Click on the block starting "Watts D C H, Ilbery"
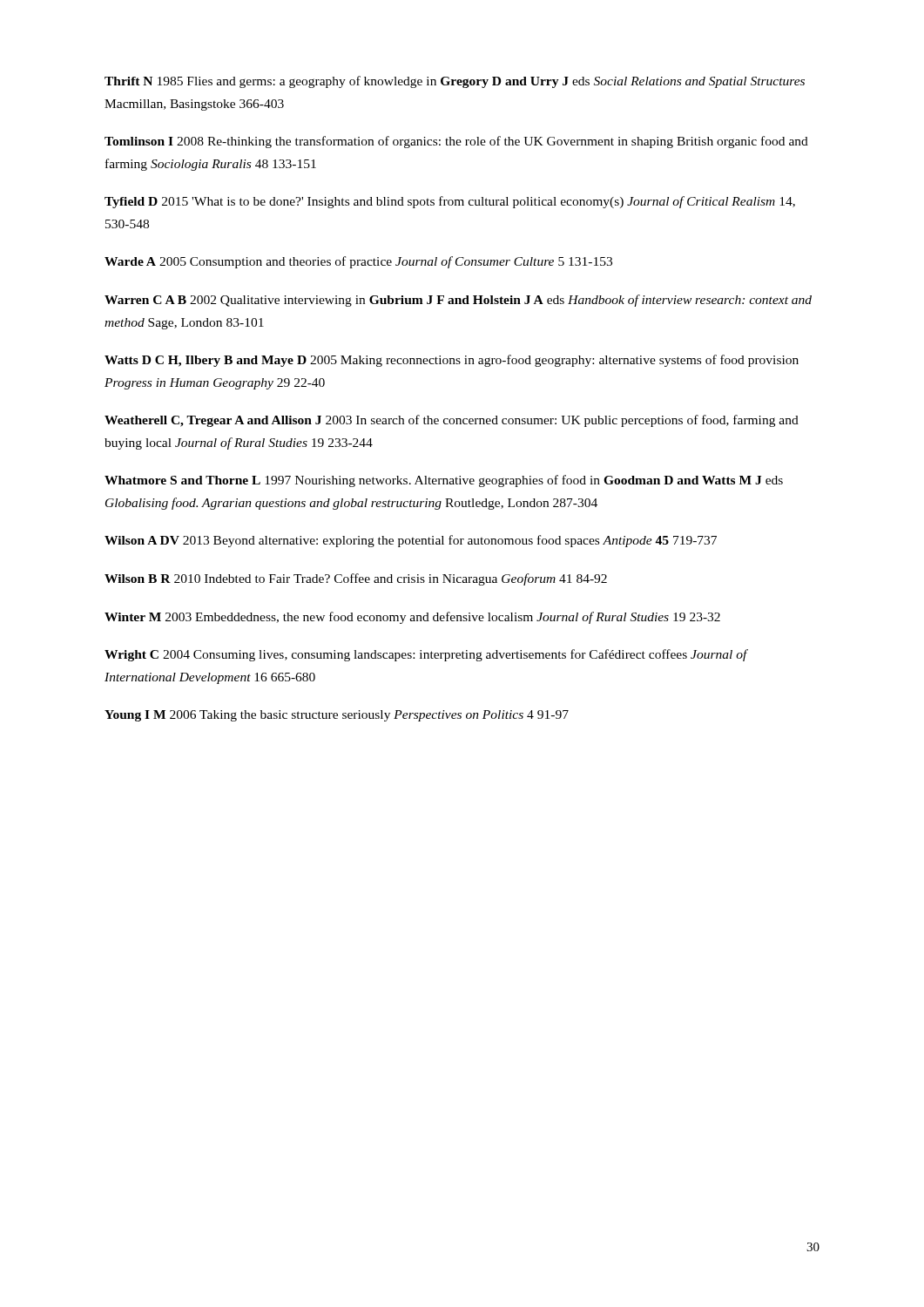Screen dimensions: 1307x924 click(452, 371)
